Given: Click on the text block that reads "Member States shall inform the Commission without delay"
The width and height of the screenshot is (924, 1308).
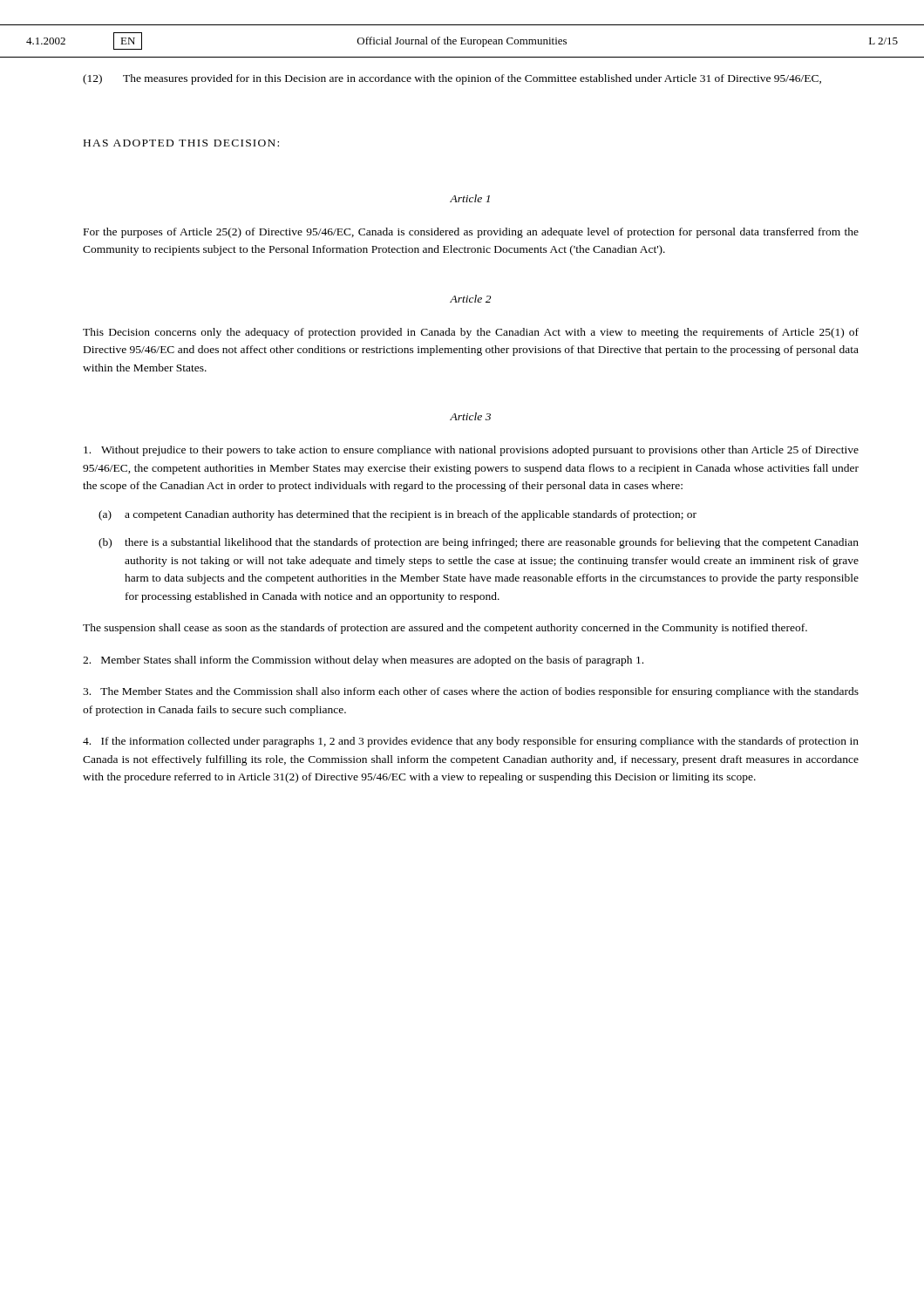Looking at the screenshot, I should click(364, 659).
